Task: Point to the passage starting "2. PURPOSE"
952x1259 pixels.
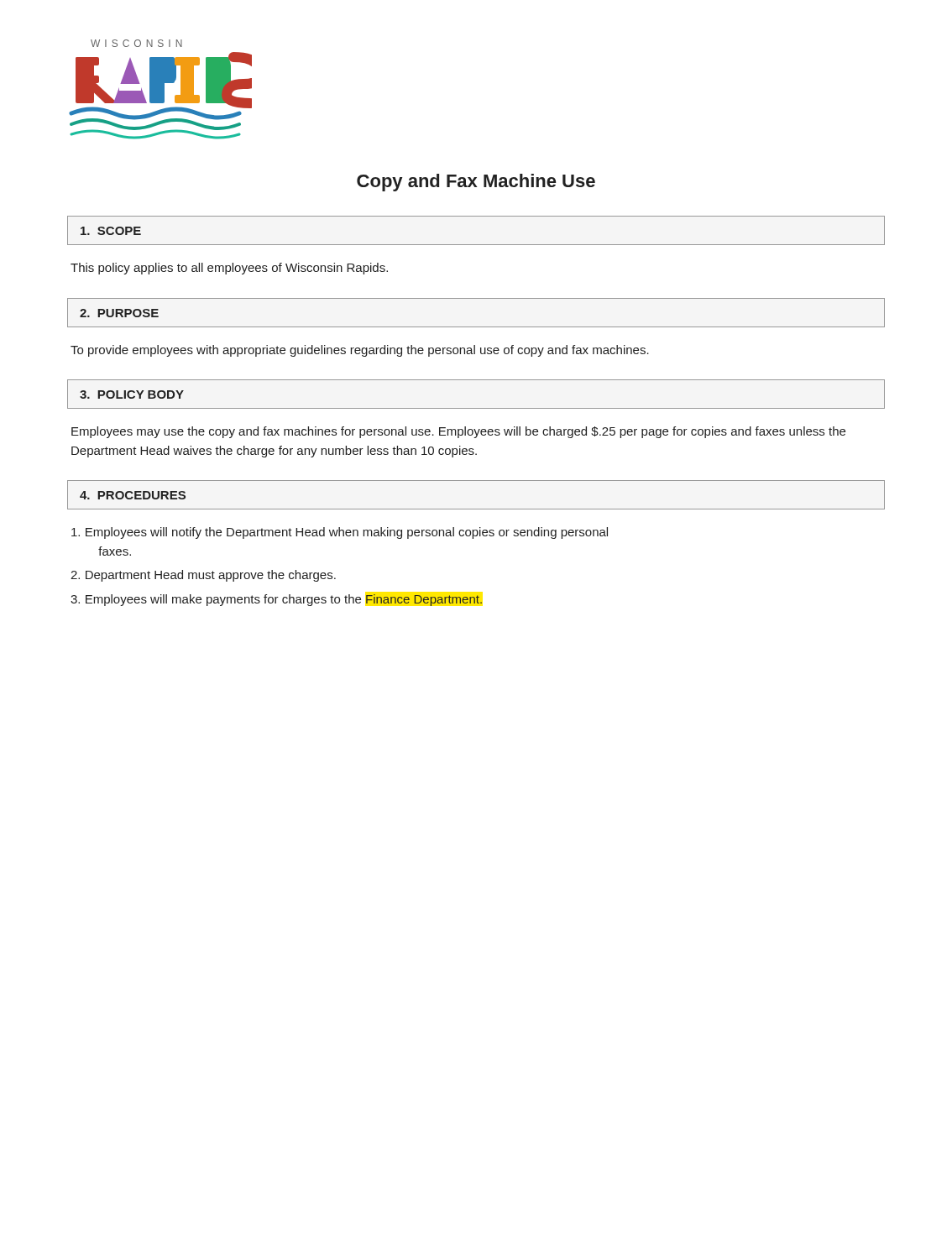Action: click(x=119, y=312)
